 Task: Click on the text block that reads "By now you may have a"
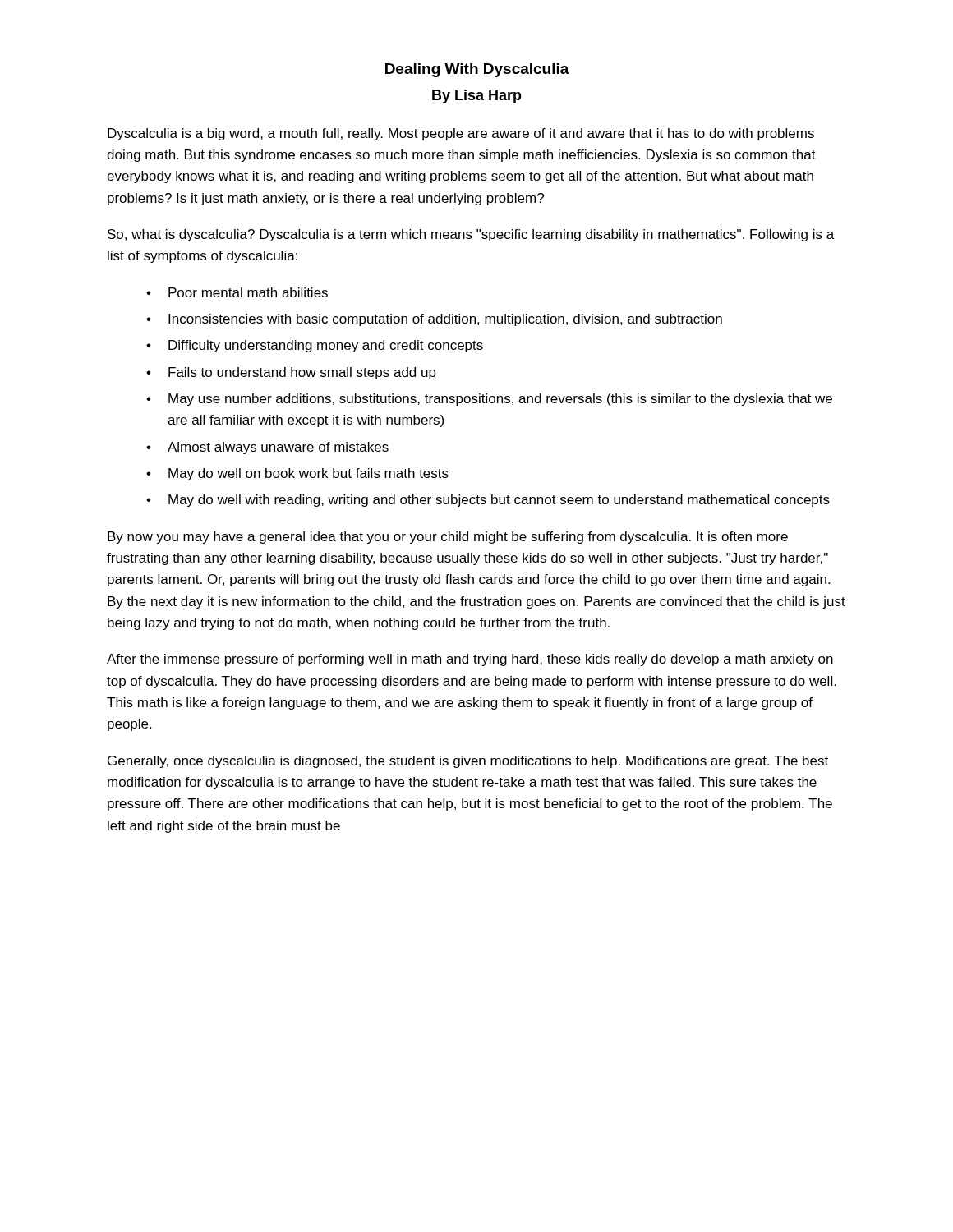[476, 580]
